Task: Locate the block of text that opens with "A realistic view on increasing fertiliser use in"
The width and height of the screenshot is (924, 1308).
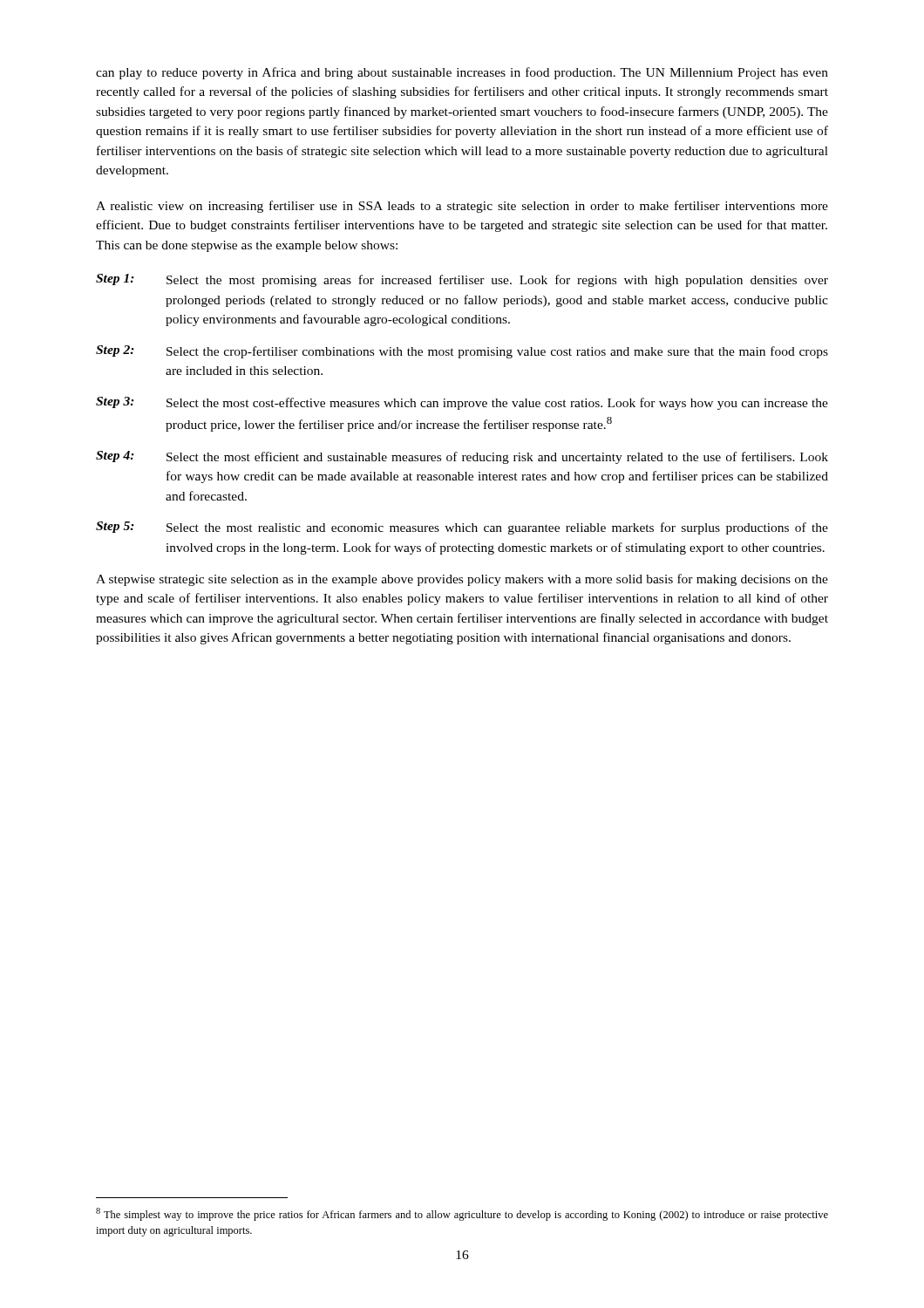Action: tap(462, 225)
